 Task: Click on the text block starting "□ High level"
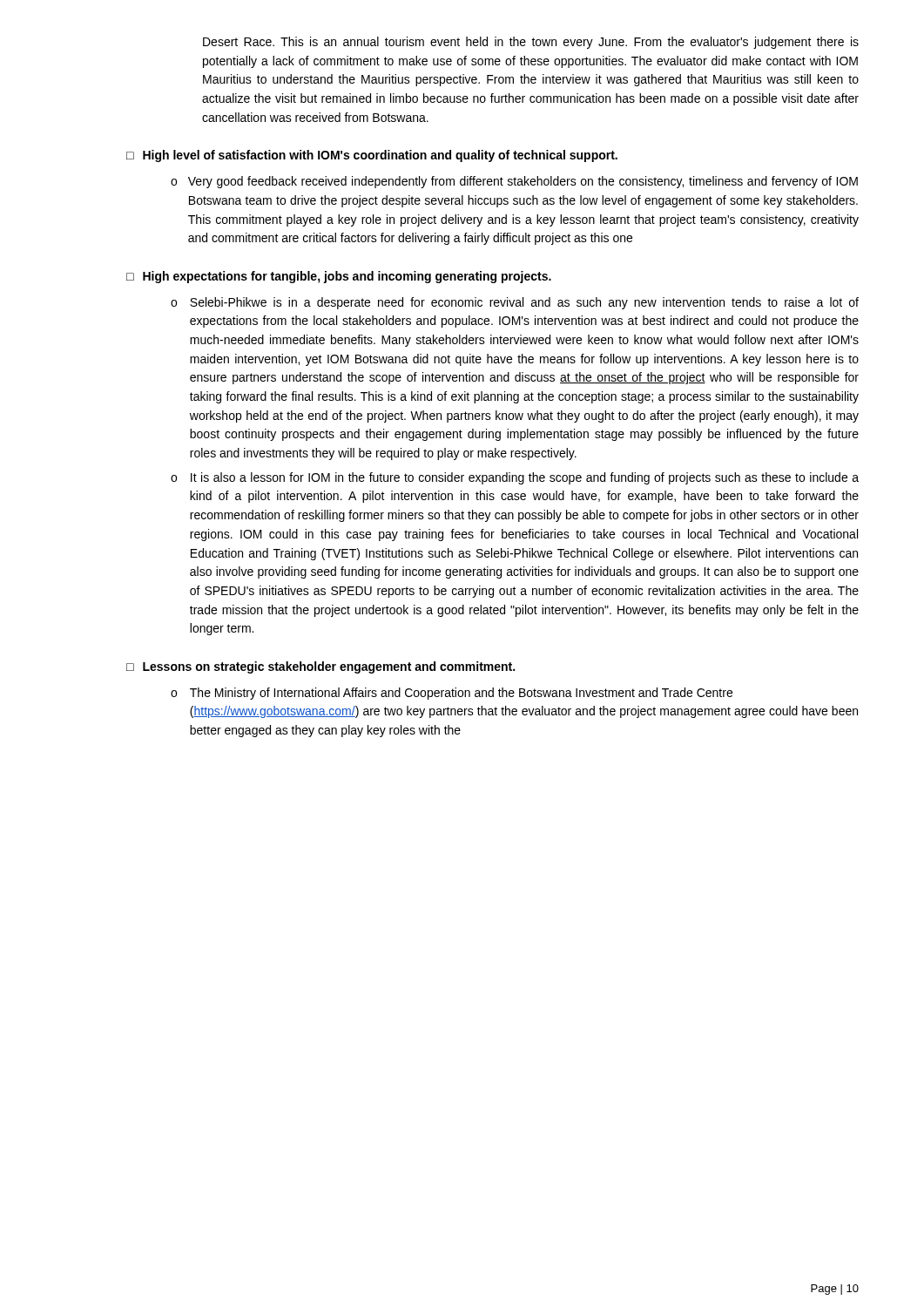(x=372, y=156)
